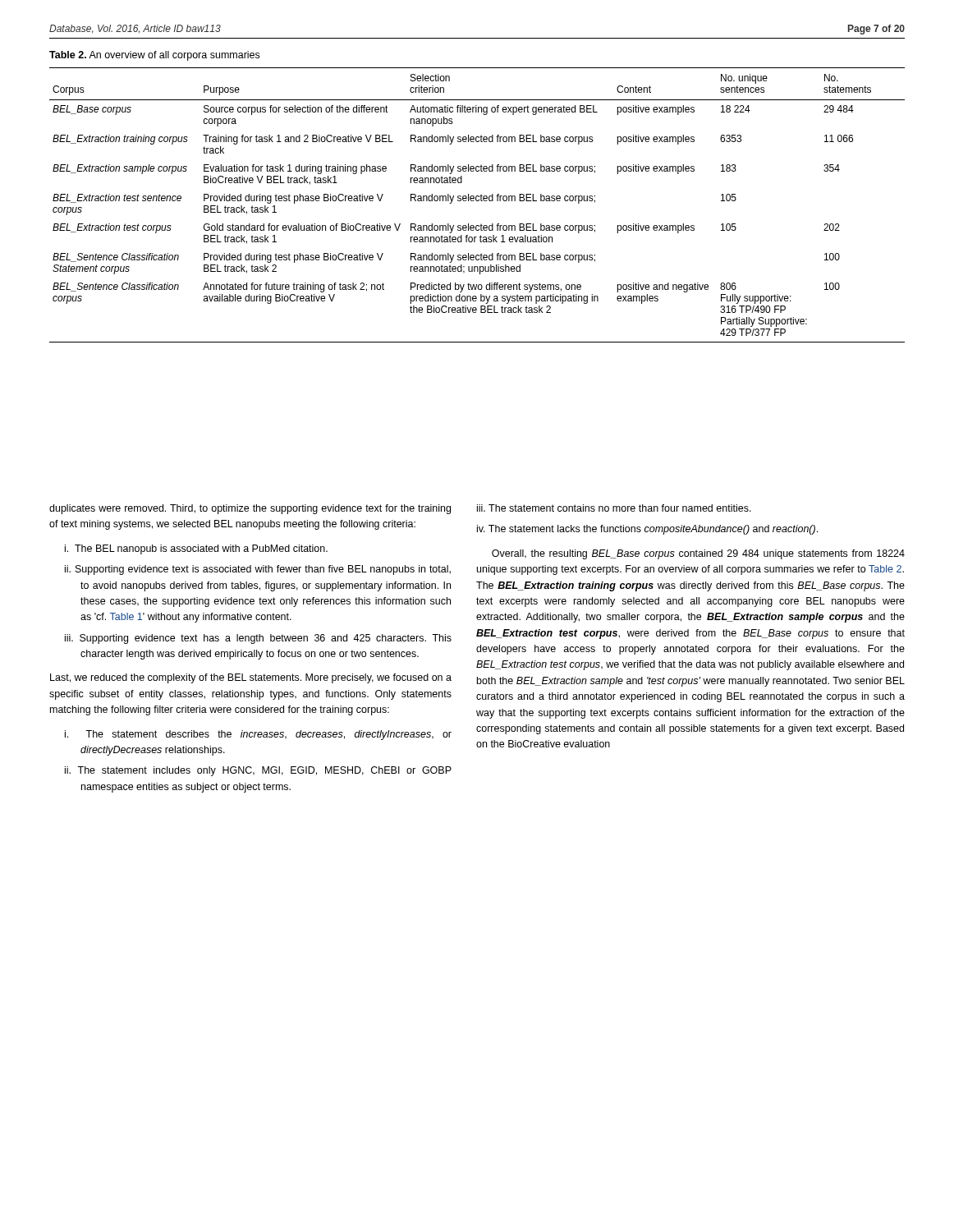Navigate to the text block starting "Last, we reduced the complexity of"
Viewport: 954px width, 1232px height.
pos(250,694)
